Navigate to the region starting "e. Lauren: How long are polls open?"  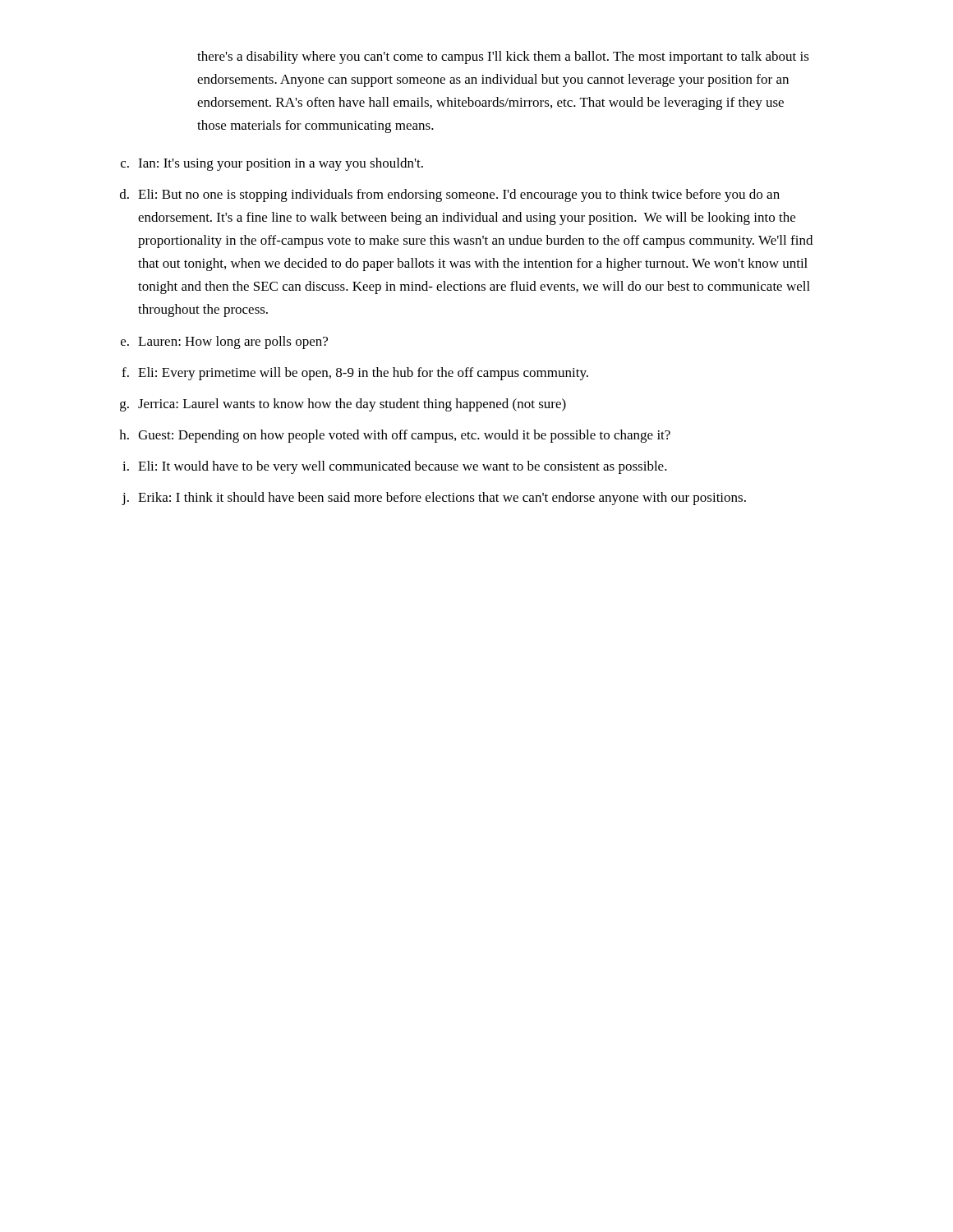pos(224,342)
